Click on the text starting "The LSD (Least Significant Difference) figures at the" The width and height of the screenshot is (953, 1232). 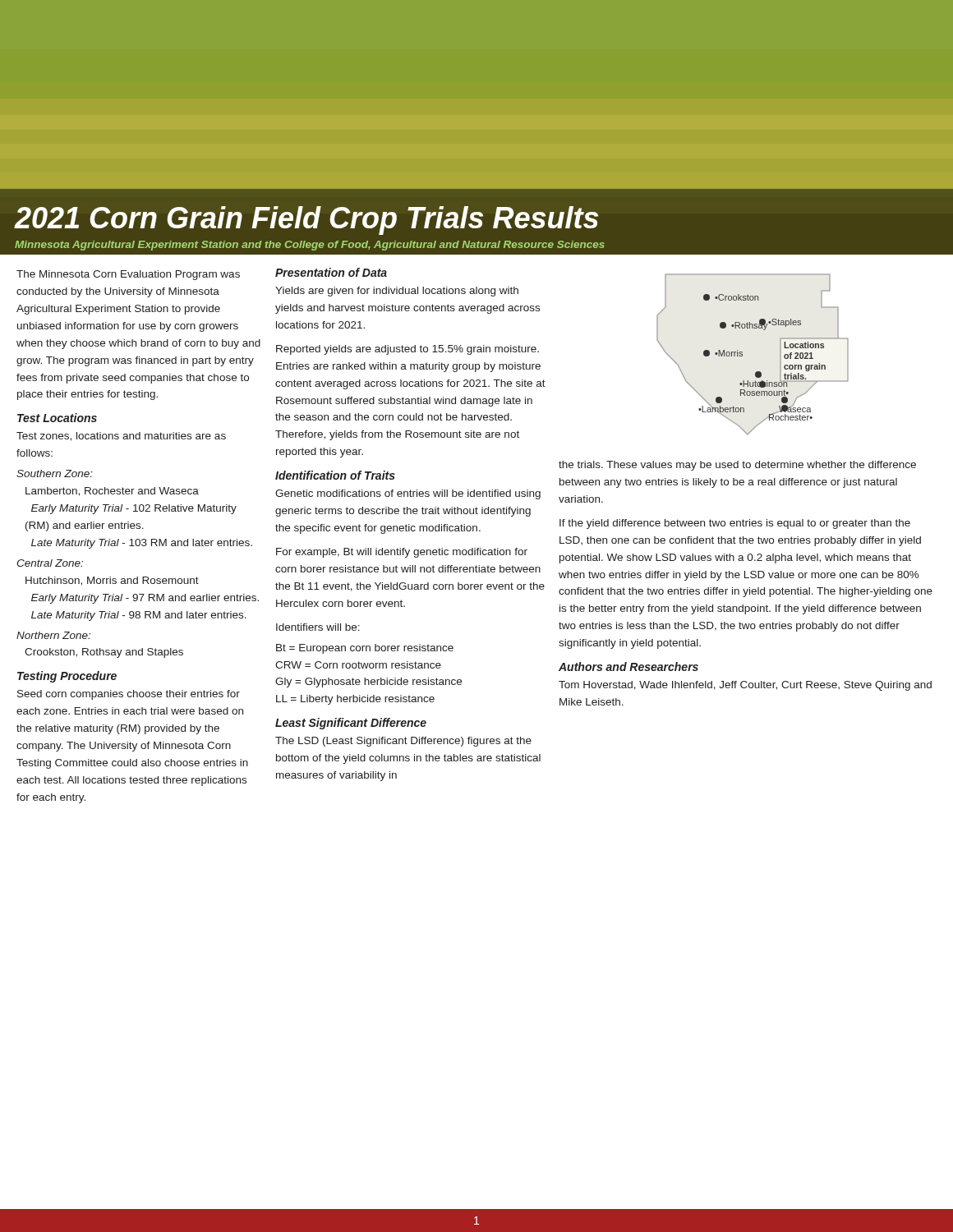click(408, 758)
